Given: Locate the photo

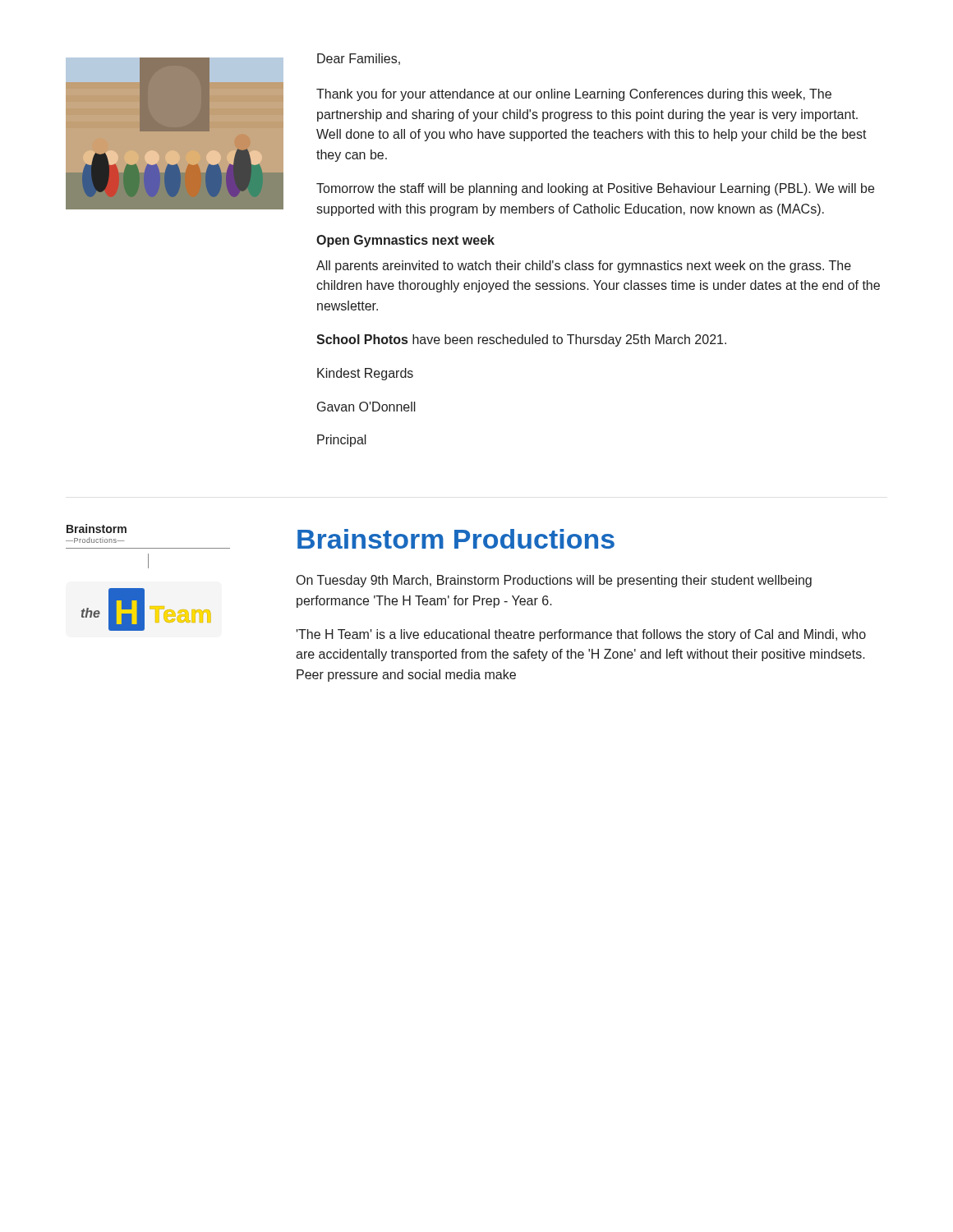Looking at the screenshot, I should tap(175, 133).
